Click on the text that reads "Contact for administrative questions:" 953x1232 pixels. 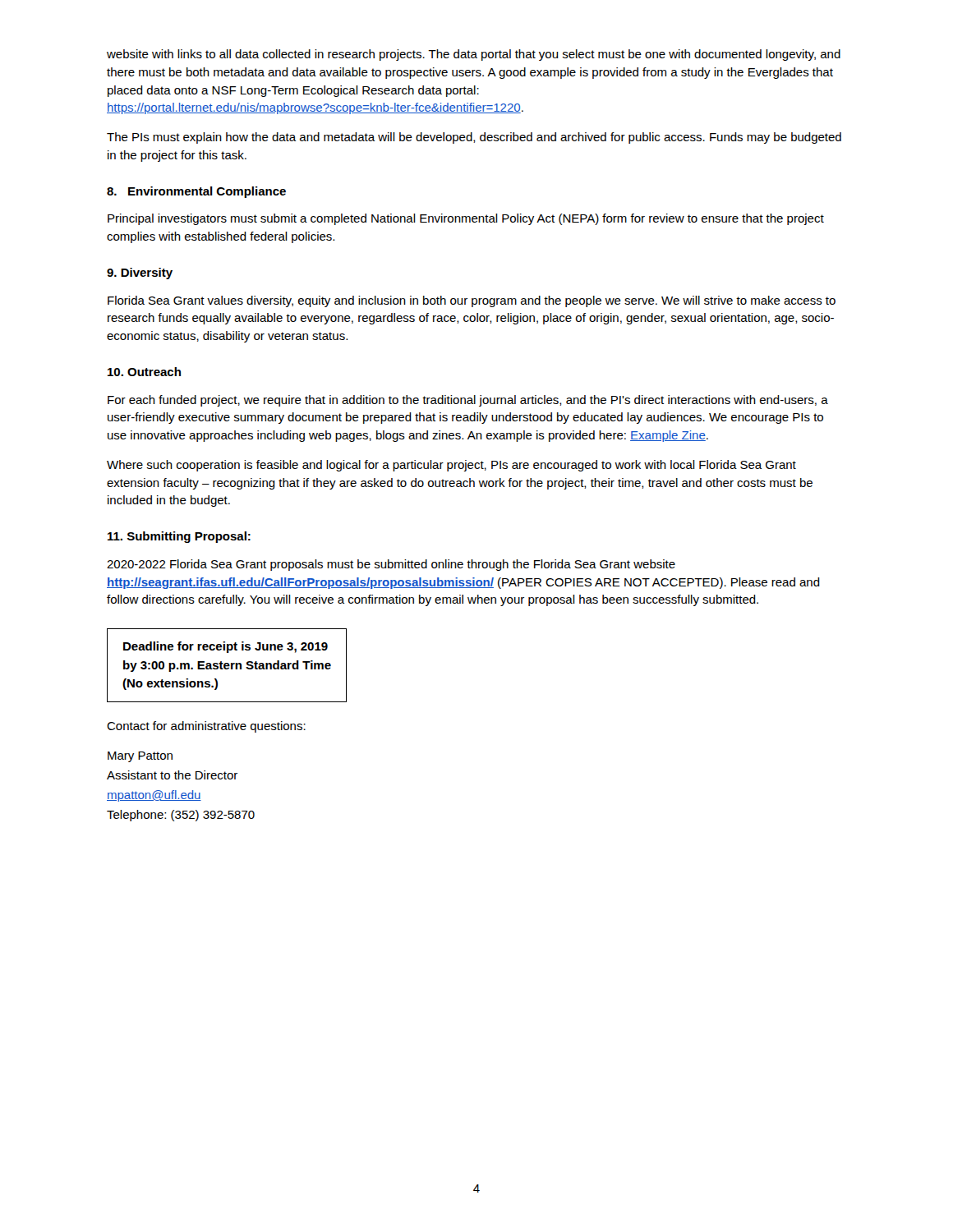point(206,725)
